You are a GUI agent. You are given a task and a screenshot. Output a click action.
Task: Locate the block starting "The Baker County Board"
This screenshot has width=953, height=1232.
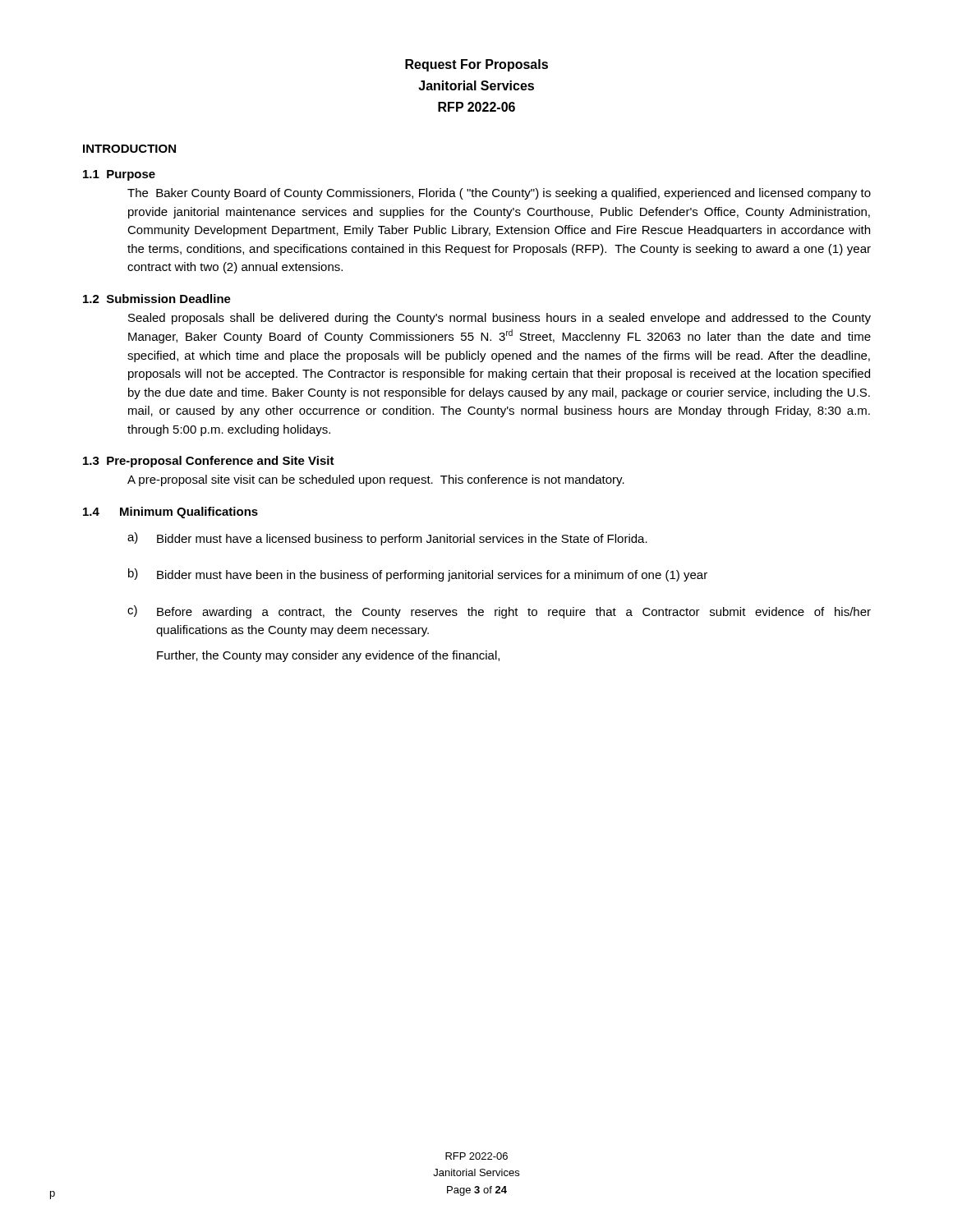coord(499,230)
